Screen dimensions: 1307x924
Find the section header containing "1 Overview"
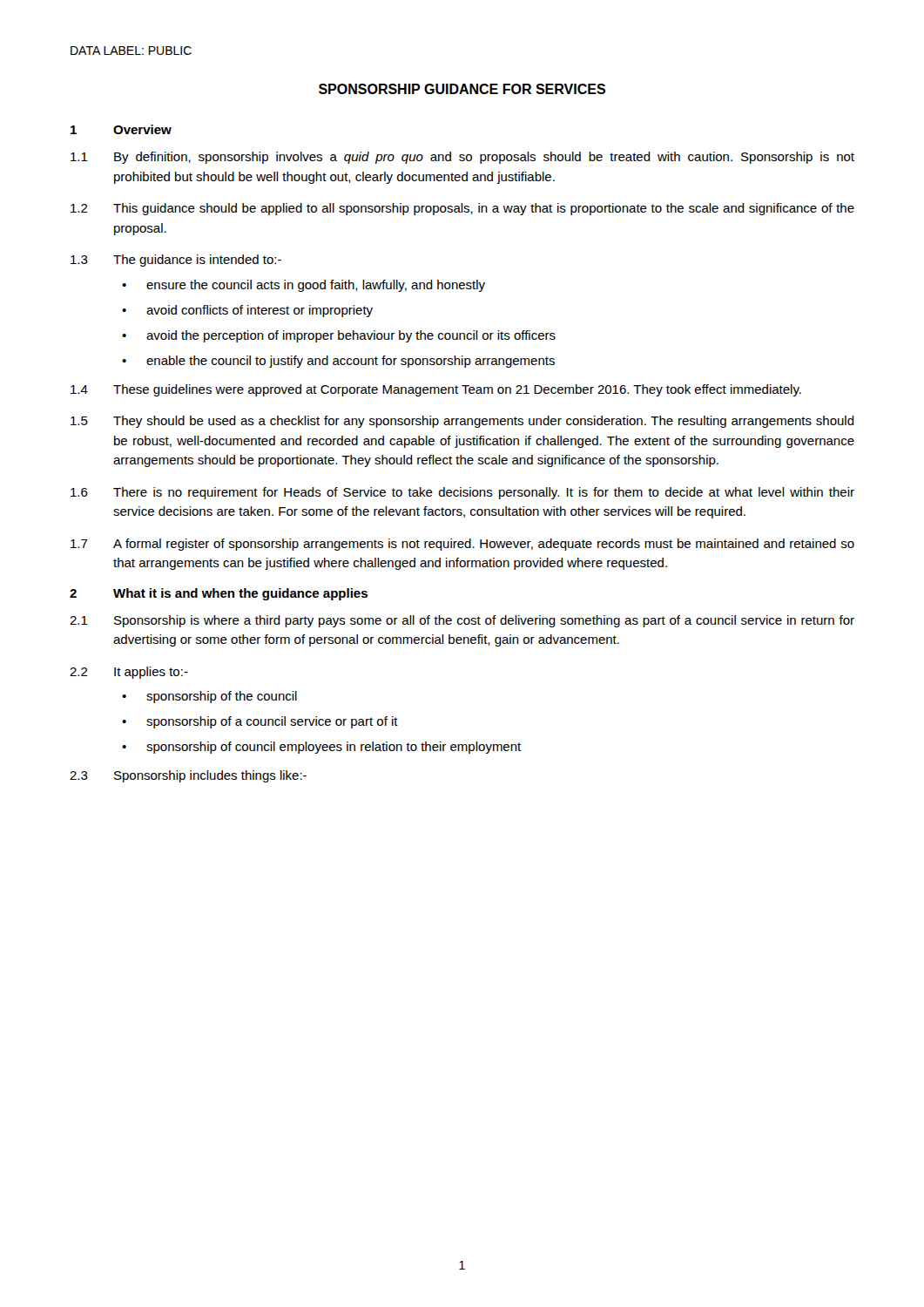pyautogui.click(x=120, y=129)
